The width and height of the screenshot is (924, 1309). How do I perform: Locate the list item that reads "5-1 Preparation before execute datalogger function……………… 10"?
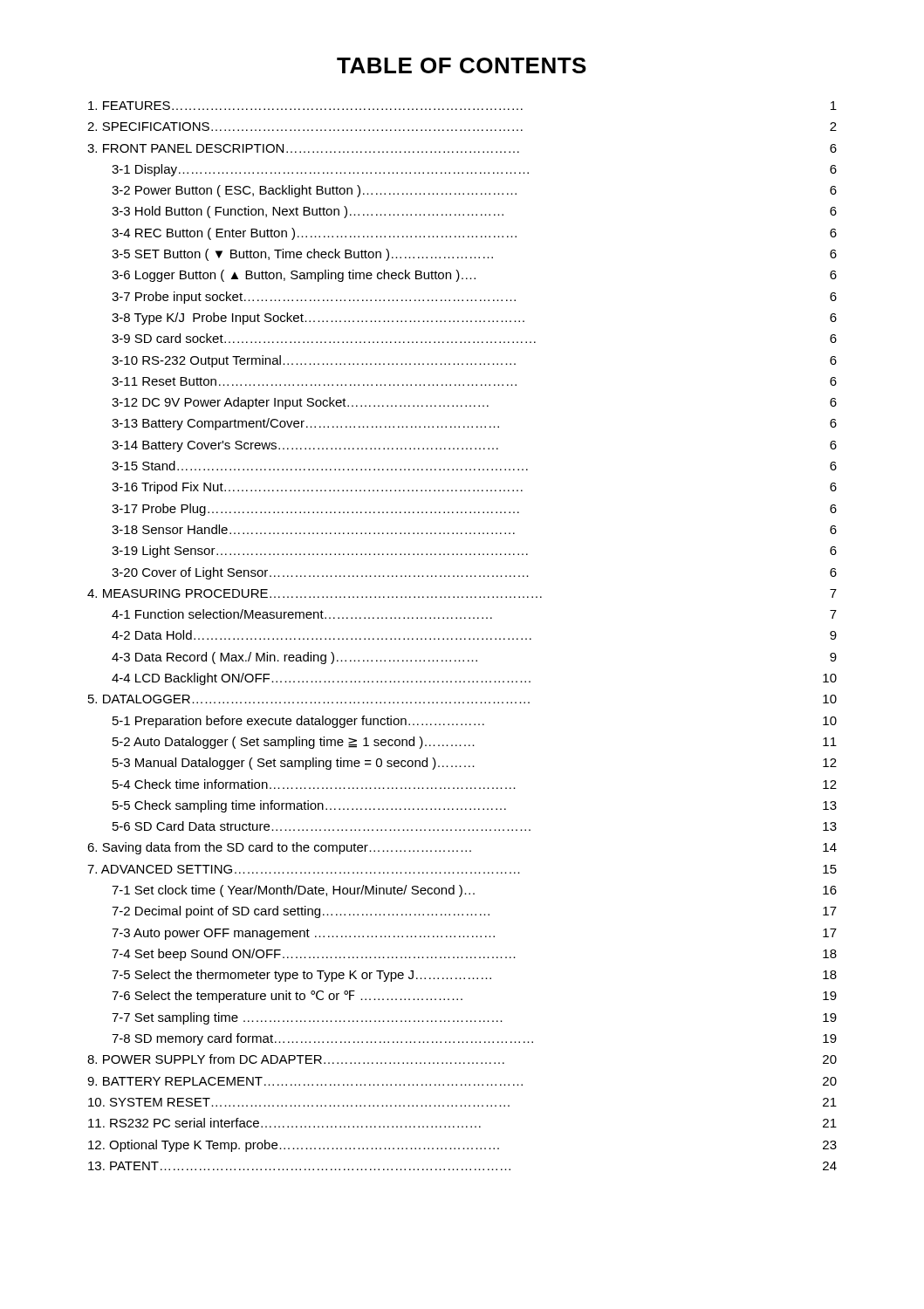tap(474, 721)
